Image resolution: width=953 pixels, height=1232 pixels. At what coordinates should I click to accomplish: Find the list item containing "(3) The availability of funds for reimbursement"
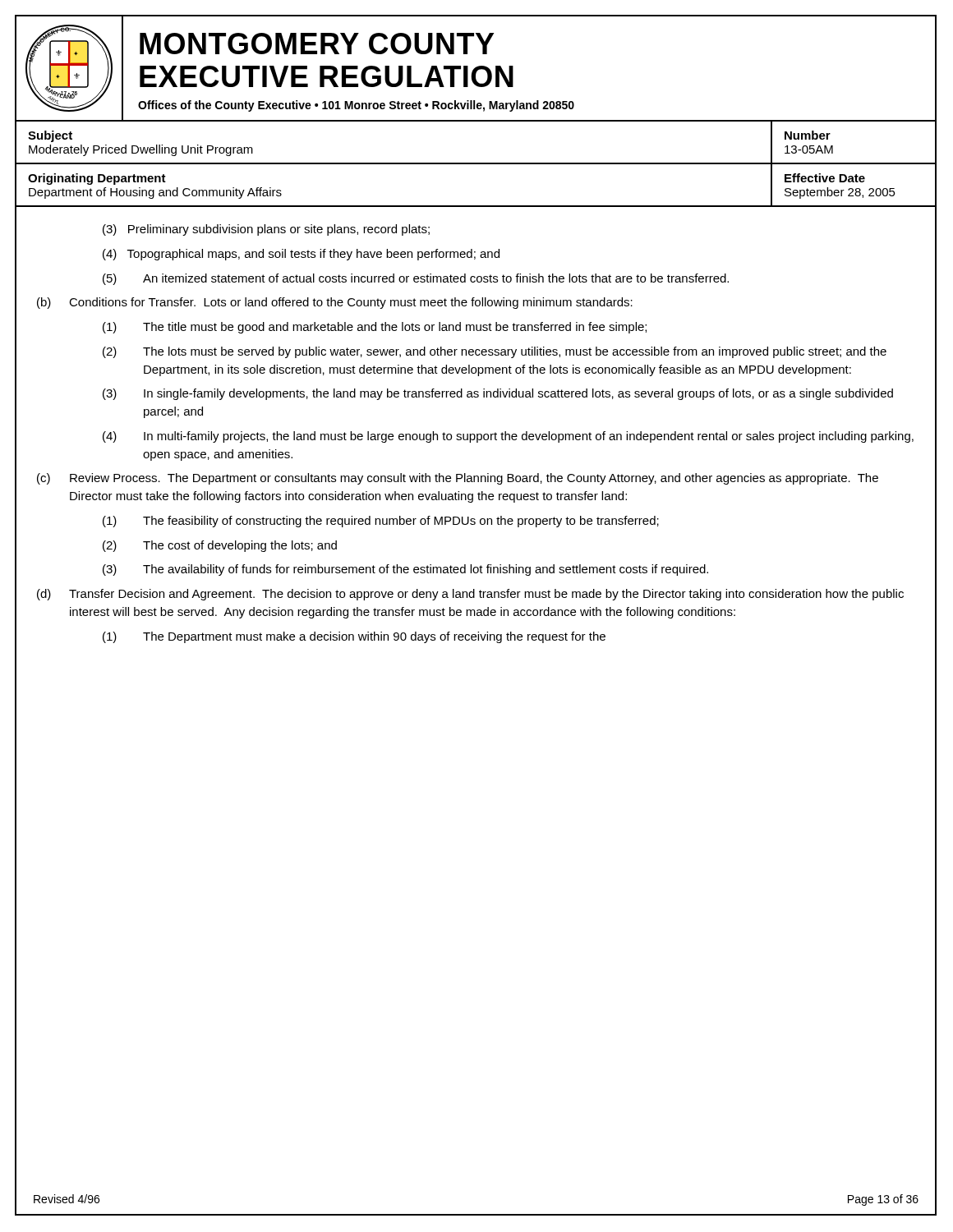476,569
